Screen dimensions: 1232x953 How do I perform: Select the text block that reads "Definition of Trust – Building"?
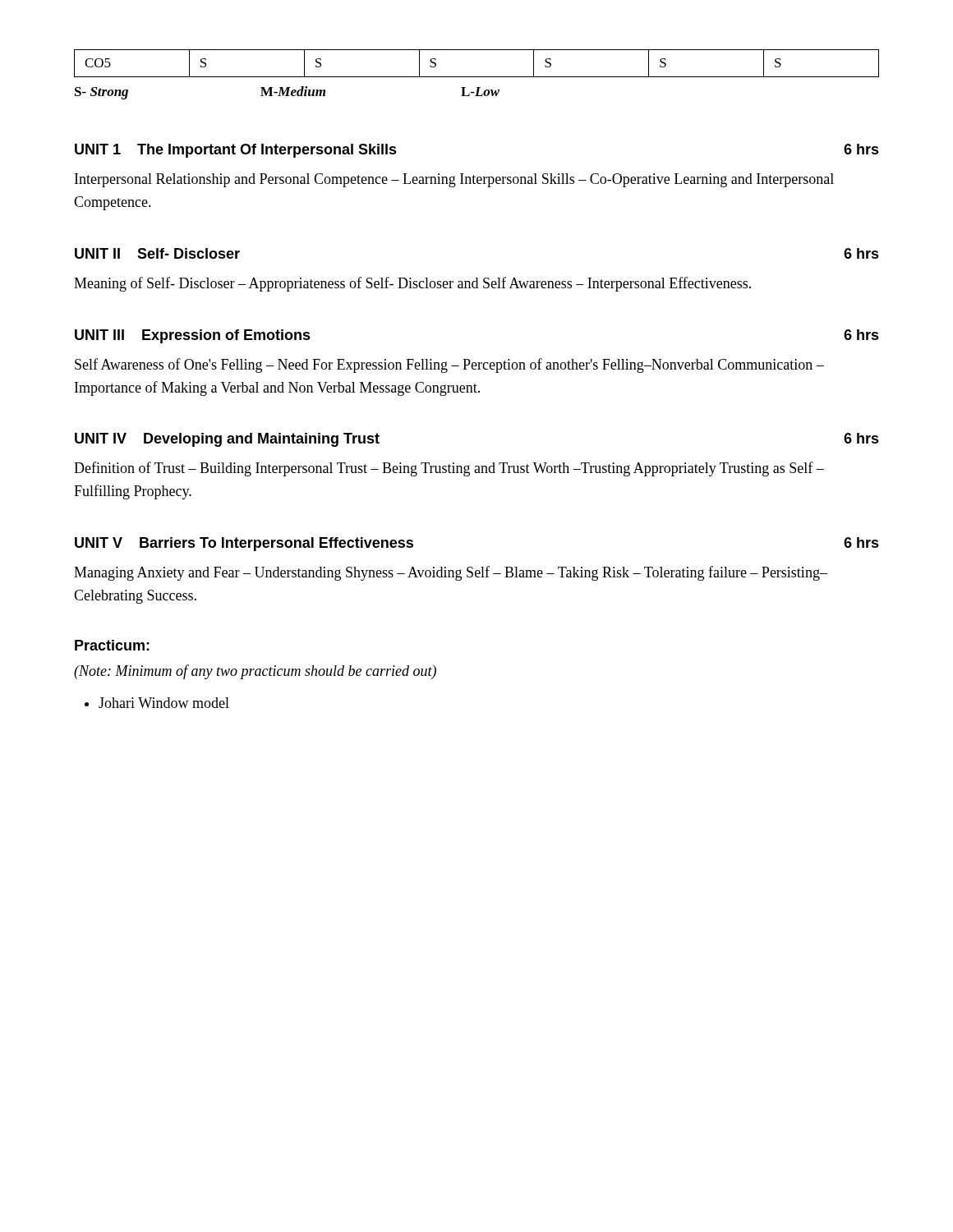[449, 480]
